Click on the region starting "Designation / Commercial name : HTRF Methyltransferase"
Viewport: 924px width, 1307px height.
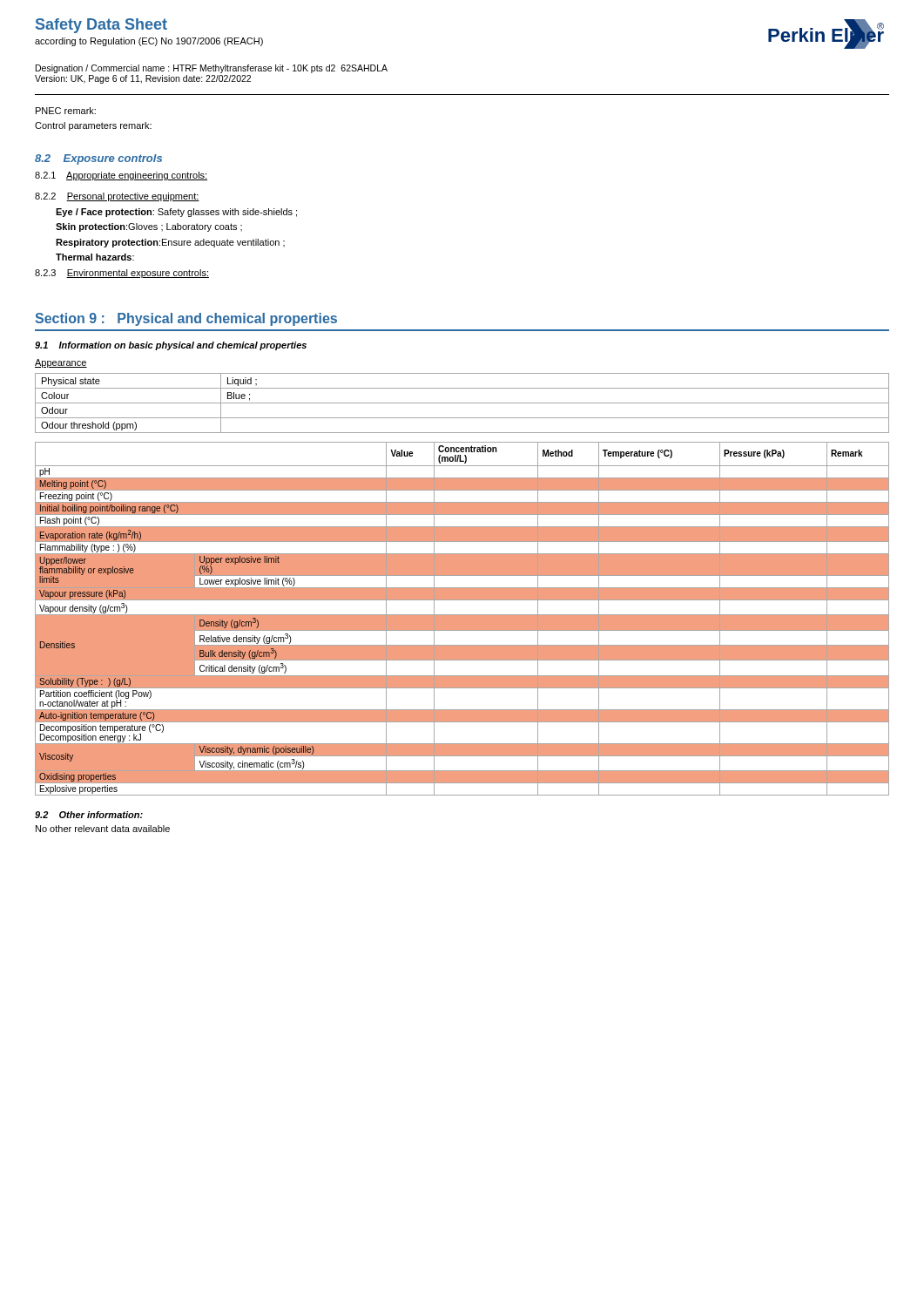point(211,73)
